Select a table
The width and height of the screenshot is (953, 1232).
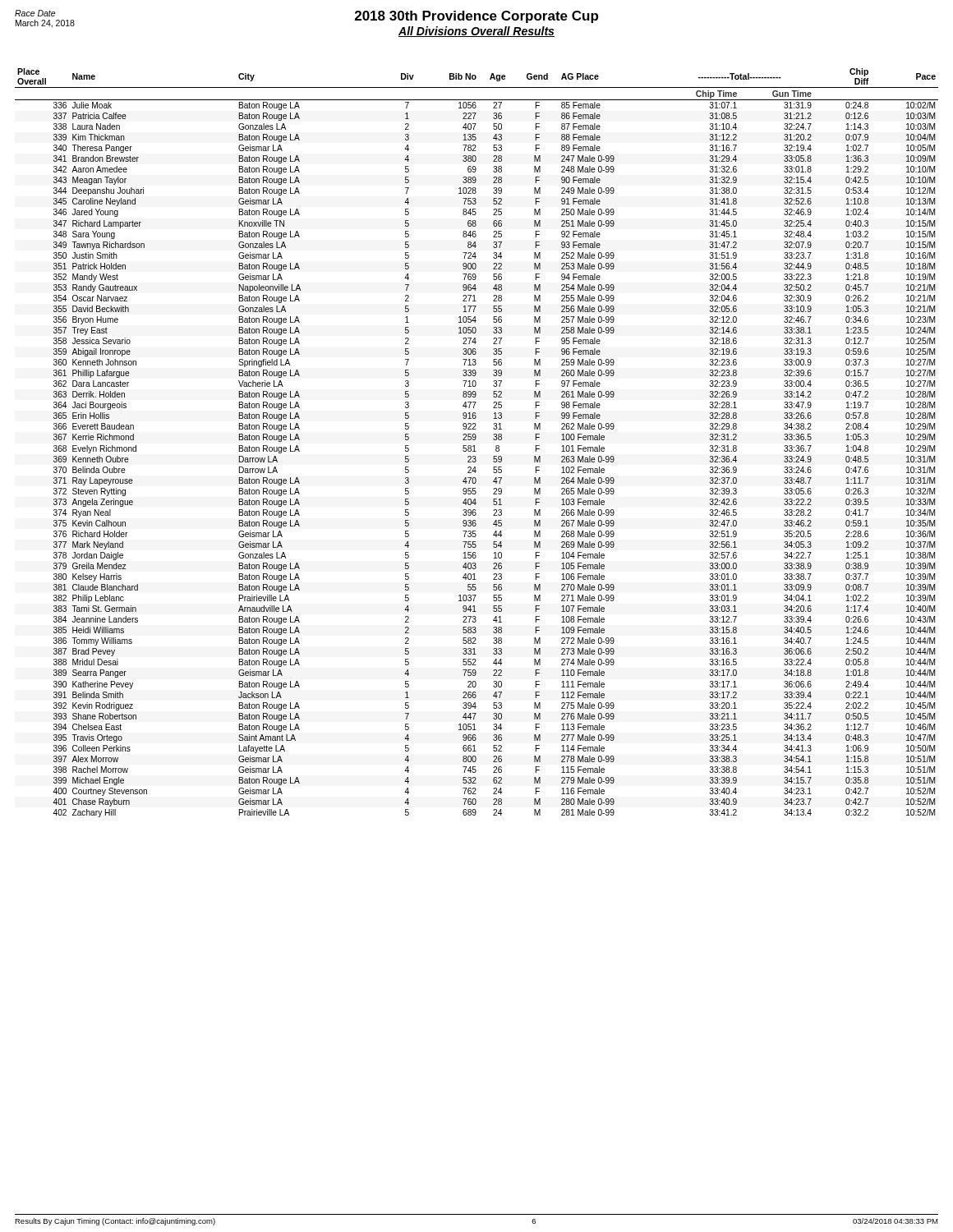tap(476, 442)
